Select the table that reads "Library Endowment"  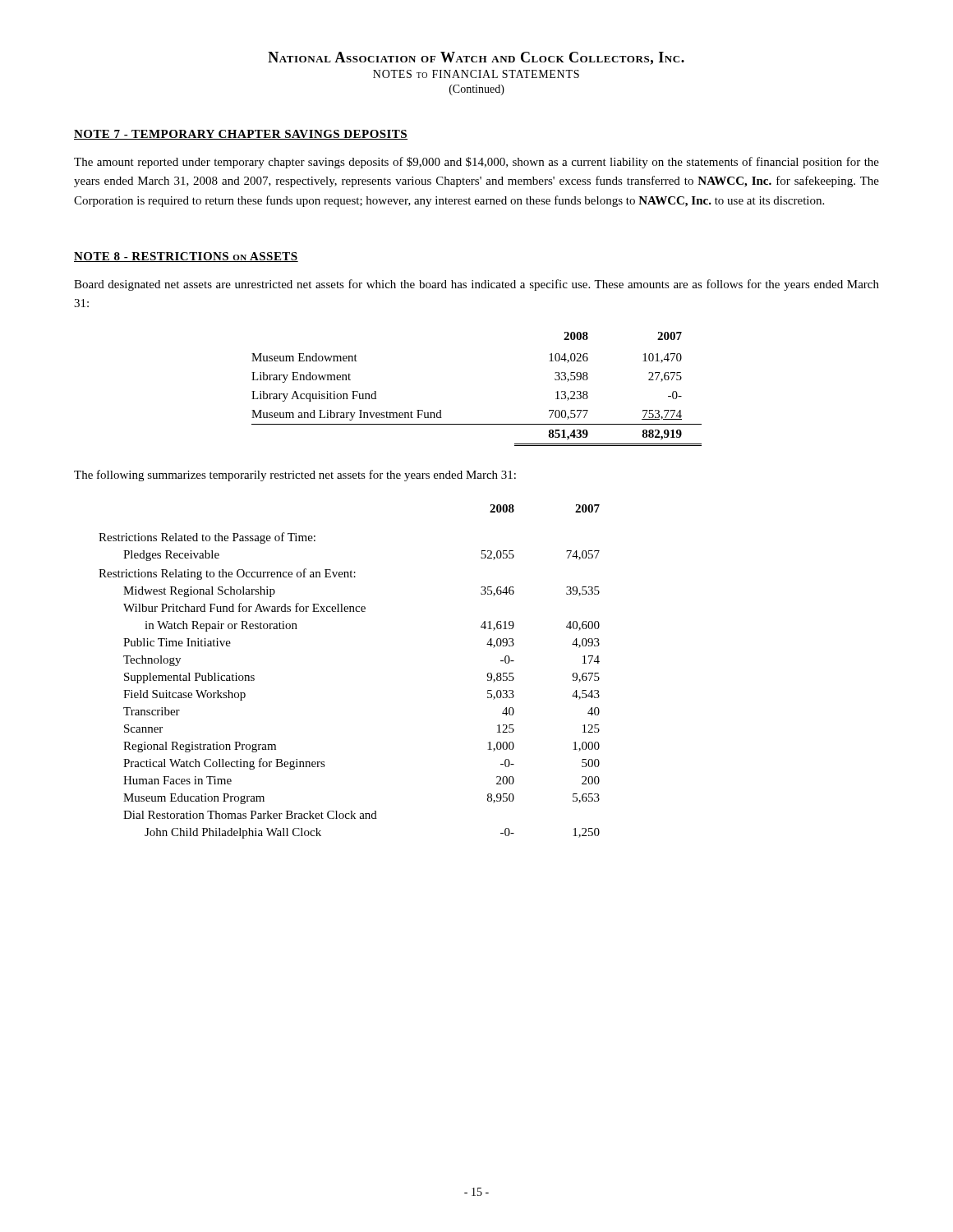(x=476, y=387)
